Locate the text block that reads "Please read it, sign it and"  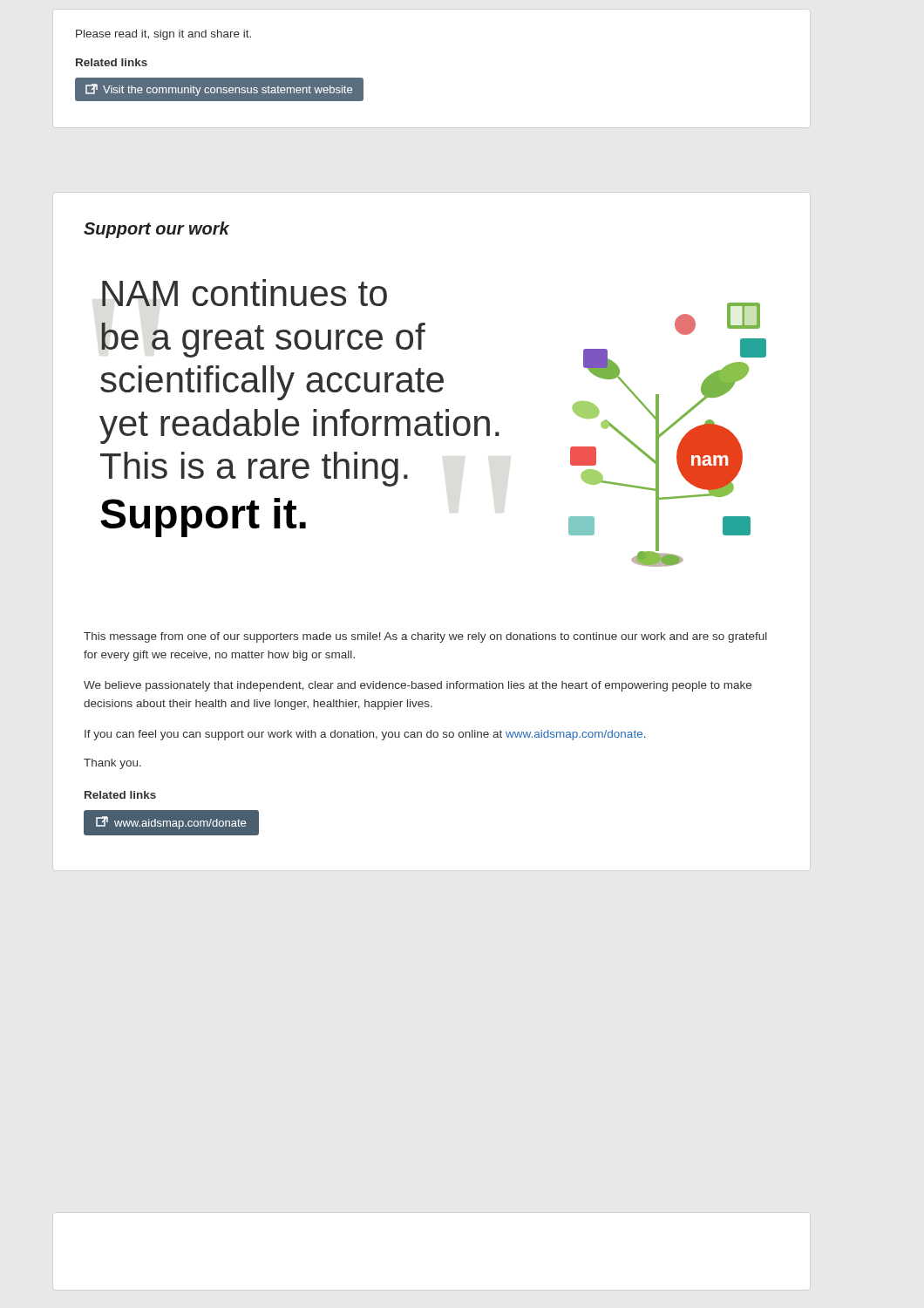[x=164, y=34]
